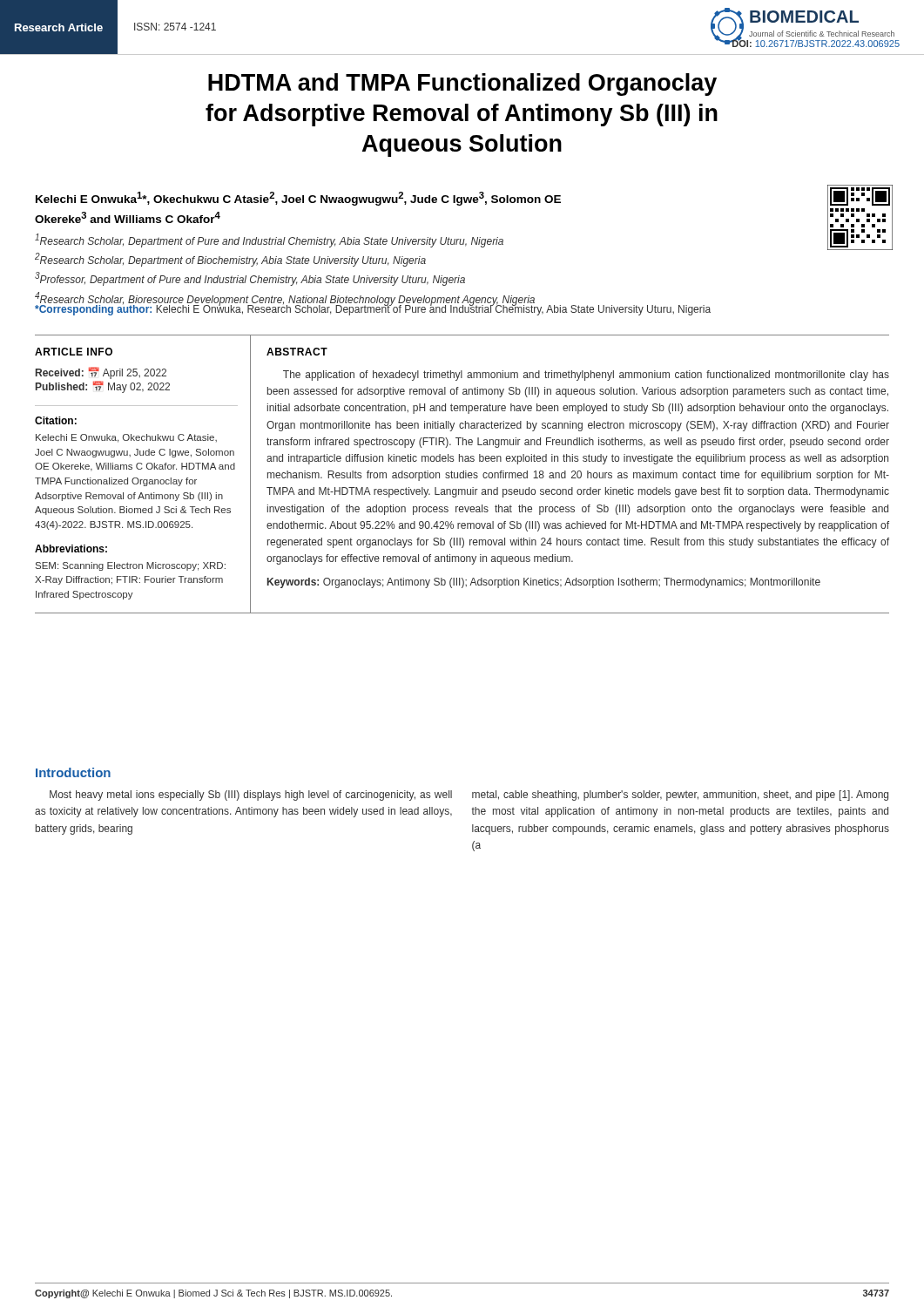Viewport: 924px width, 1307px height.
Task: Where is the passage that starts "Corresponding author: Kelechi E"?
Action: pos(373,309)
